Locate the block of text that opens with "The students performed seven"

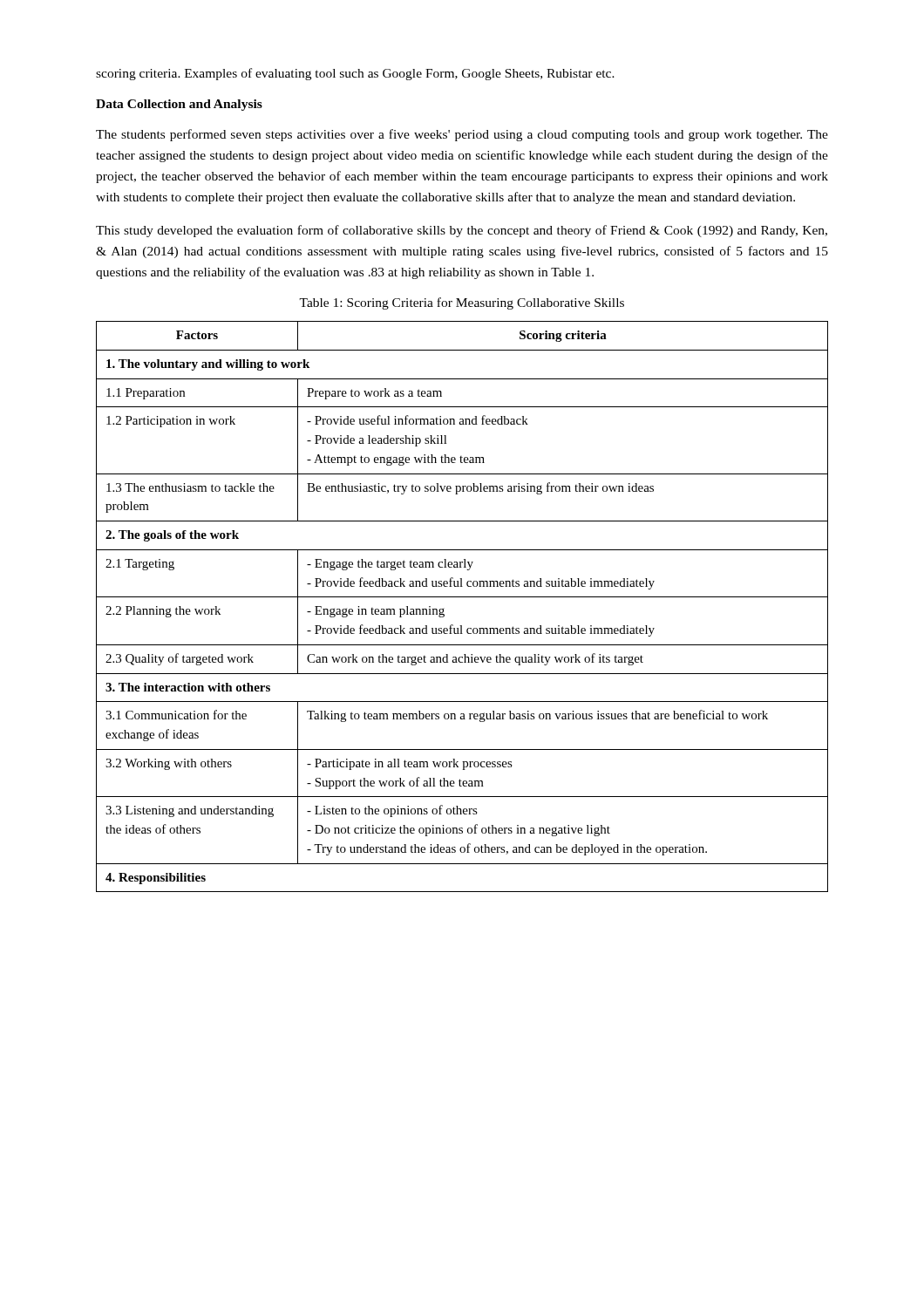(462, 165)
